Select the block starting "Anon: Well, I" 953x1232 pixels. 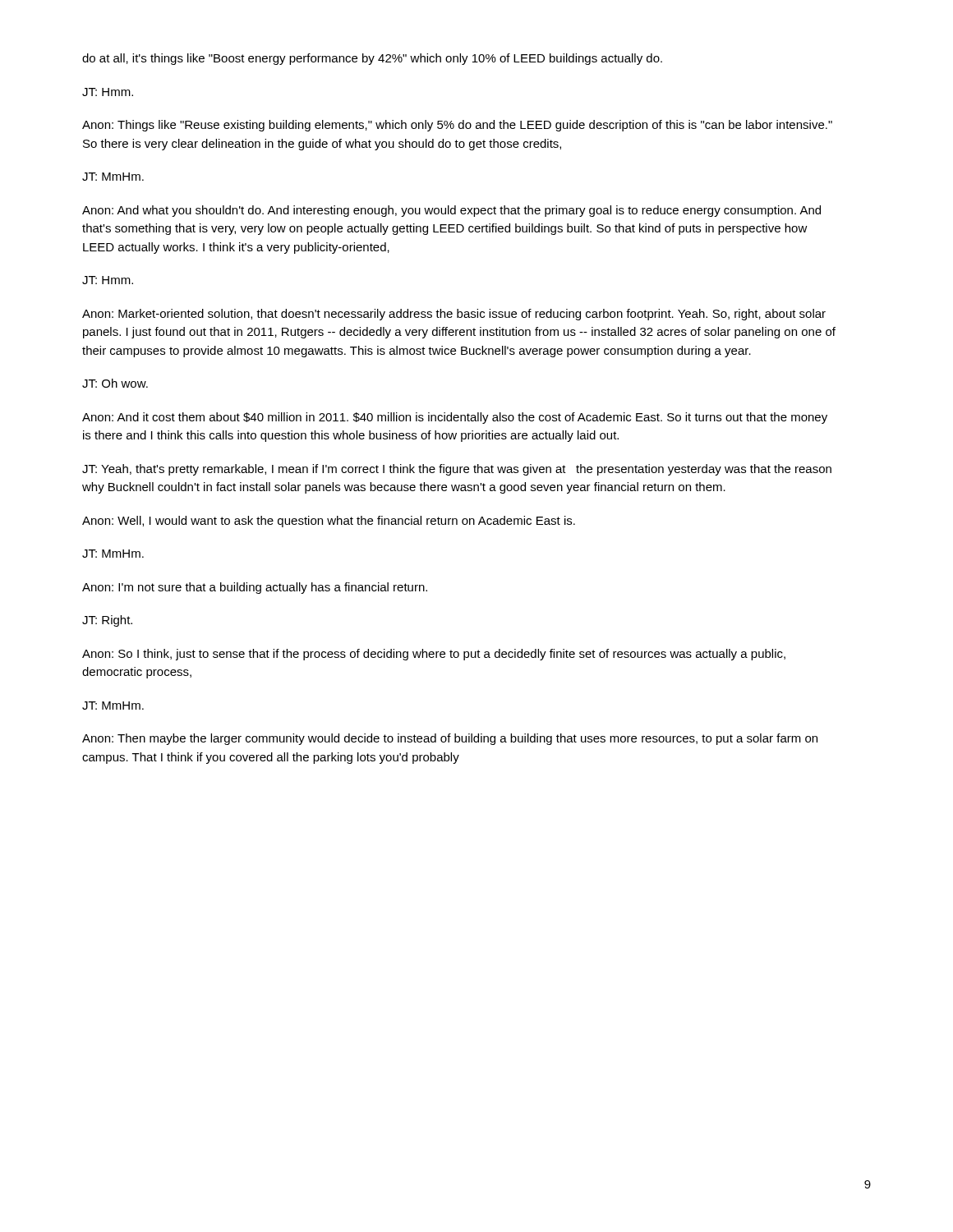tap(329, 520)
